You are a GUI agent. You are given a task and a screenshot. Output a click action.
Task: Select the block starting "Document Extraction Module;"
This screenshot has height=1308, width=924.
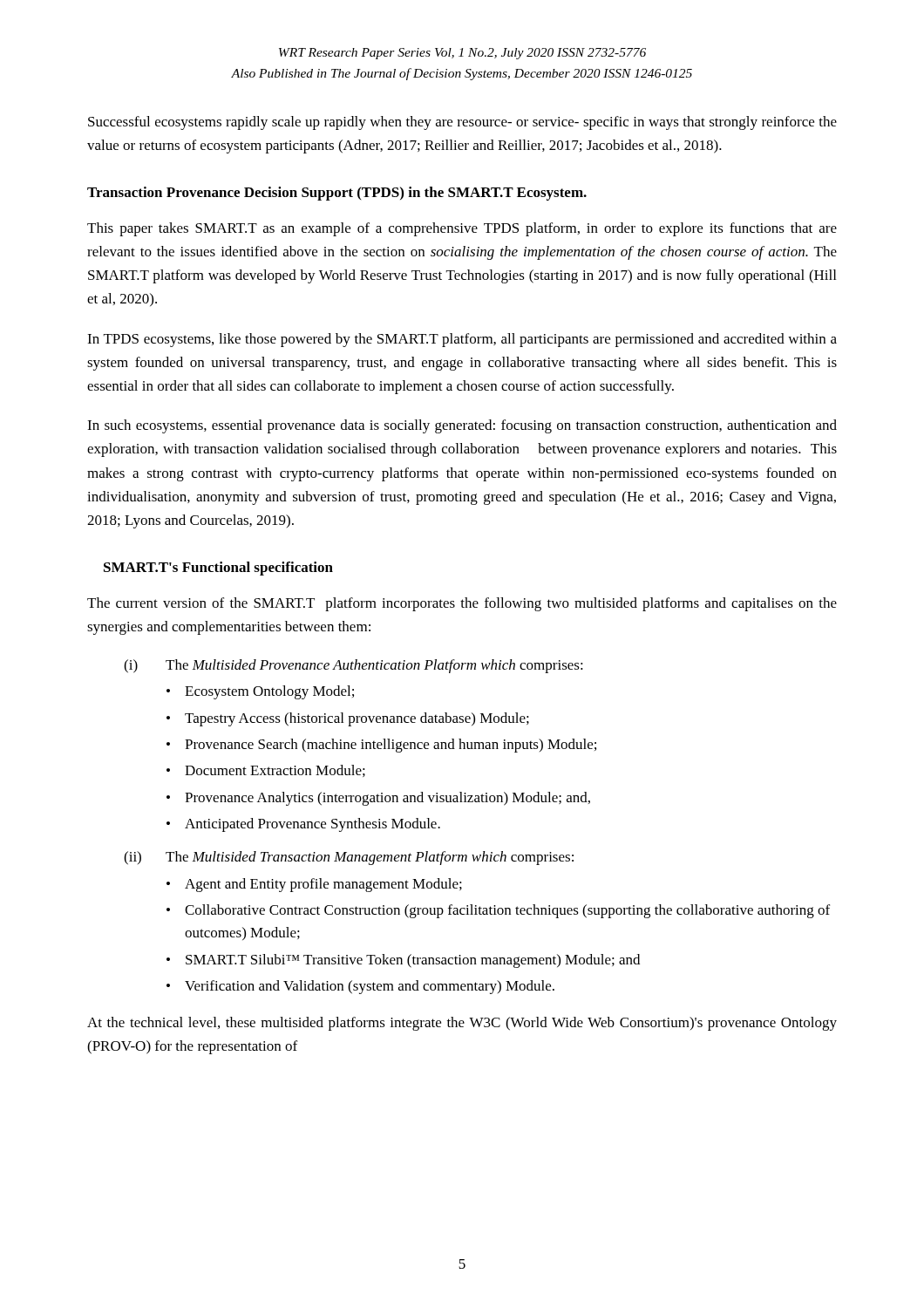(275, 771)
